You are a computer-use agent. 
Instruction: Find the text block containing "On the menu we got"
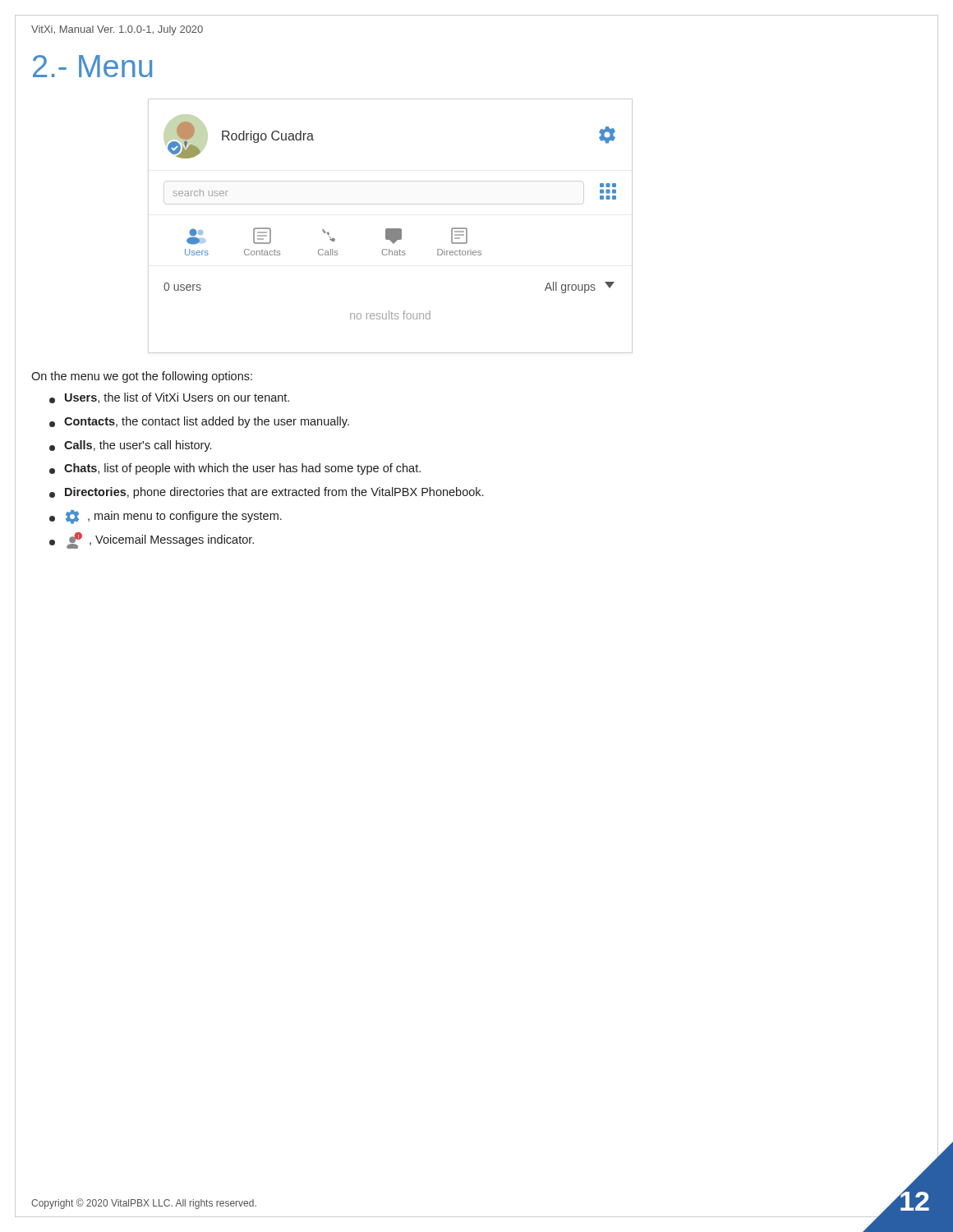tap(142, 376)
